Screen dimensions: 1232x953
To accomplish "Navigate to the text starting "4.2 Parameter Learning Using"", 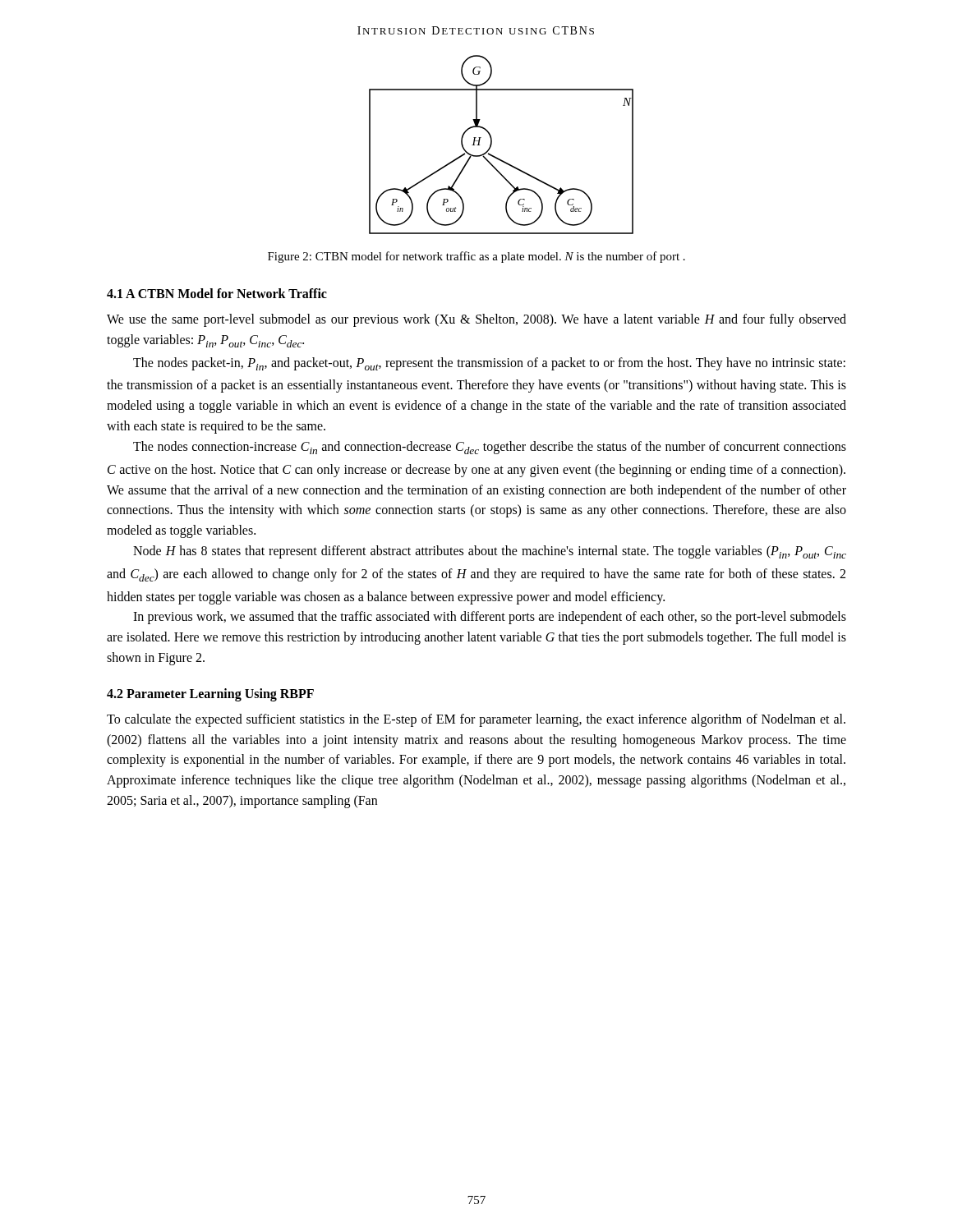I will click(x=211, y=693).
